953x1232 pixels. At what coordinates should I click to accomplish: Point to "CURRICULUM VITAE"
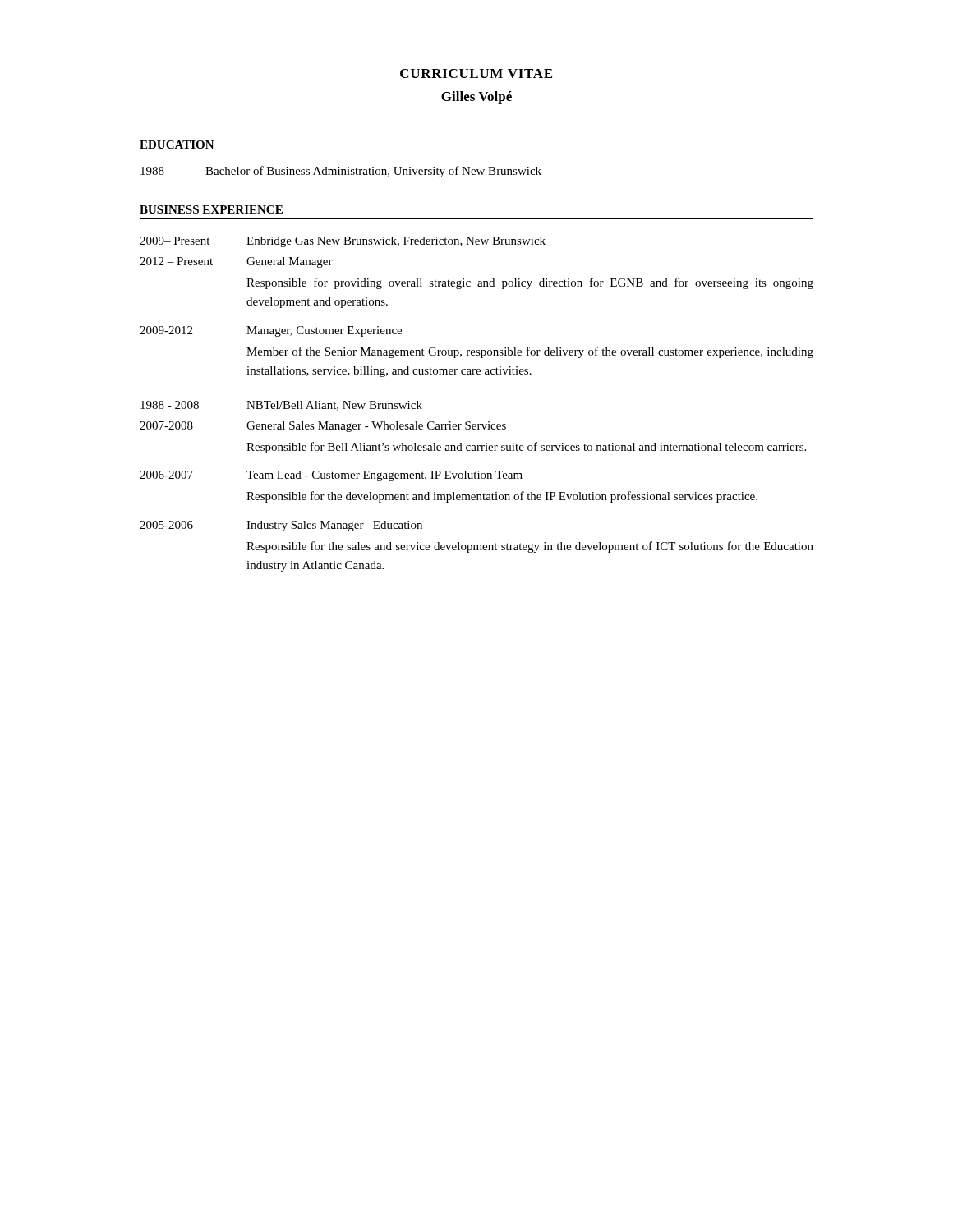click(x=476, y=73)
